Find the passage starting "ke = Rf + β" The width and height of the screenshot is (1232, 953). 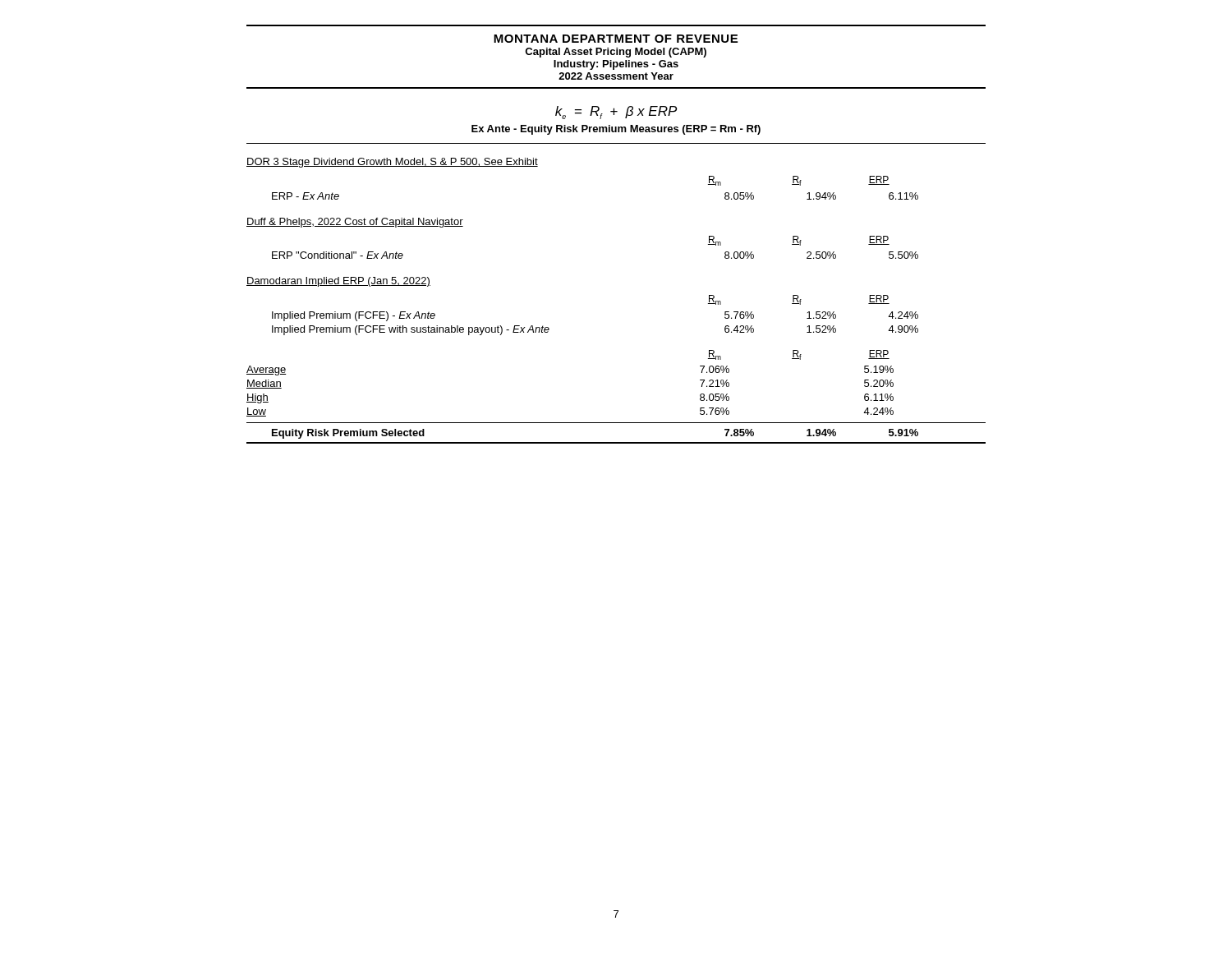pyautogui.click(x=616, y=112)
